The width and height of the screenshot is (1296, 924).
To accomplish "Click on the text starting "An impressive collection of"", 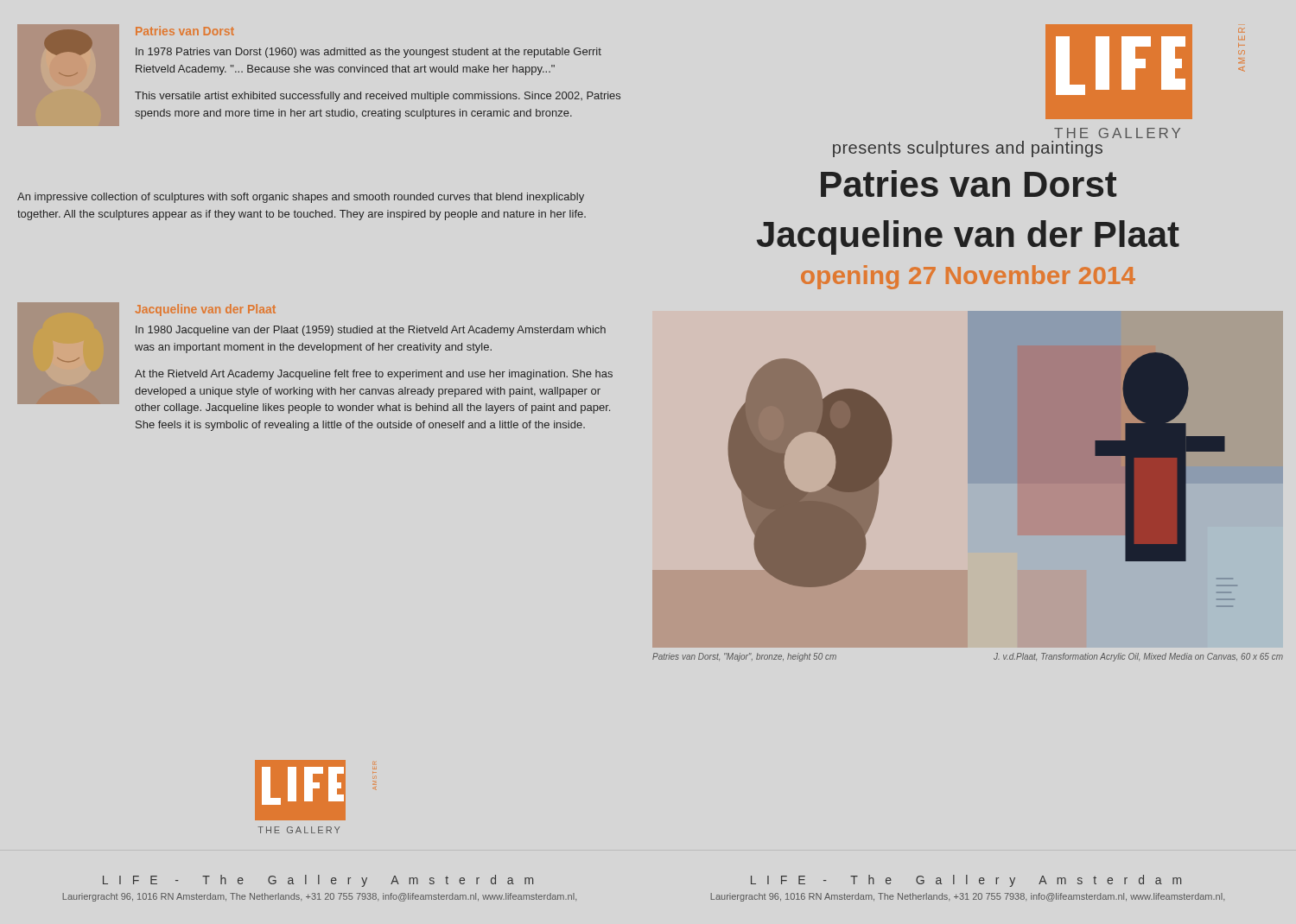I will (302, 205).
